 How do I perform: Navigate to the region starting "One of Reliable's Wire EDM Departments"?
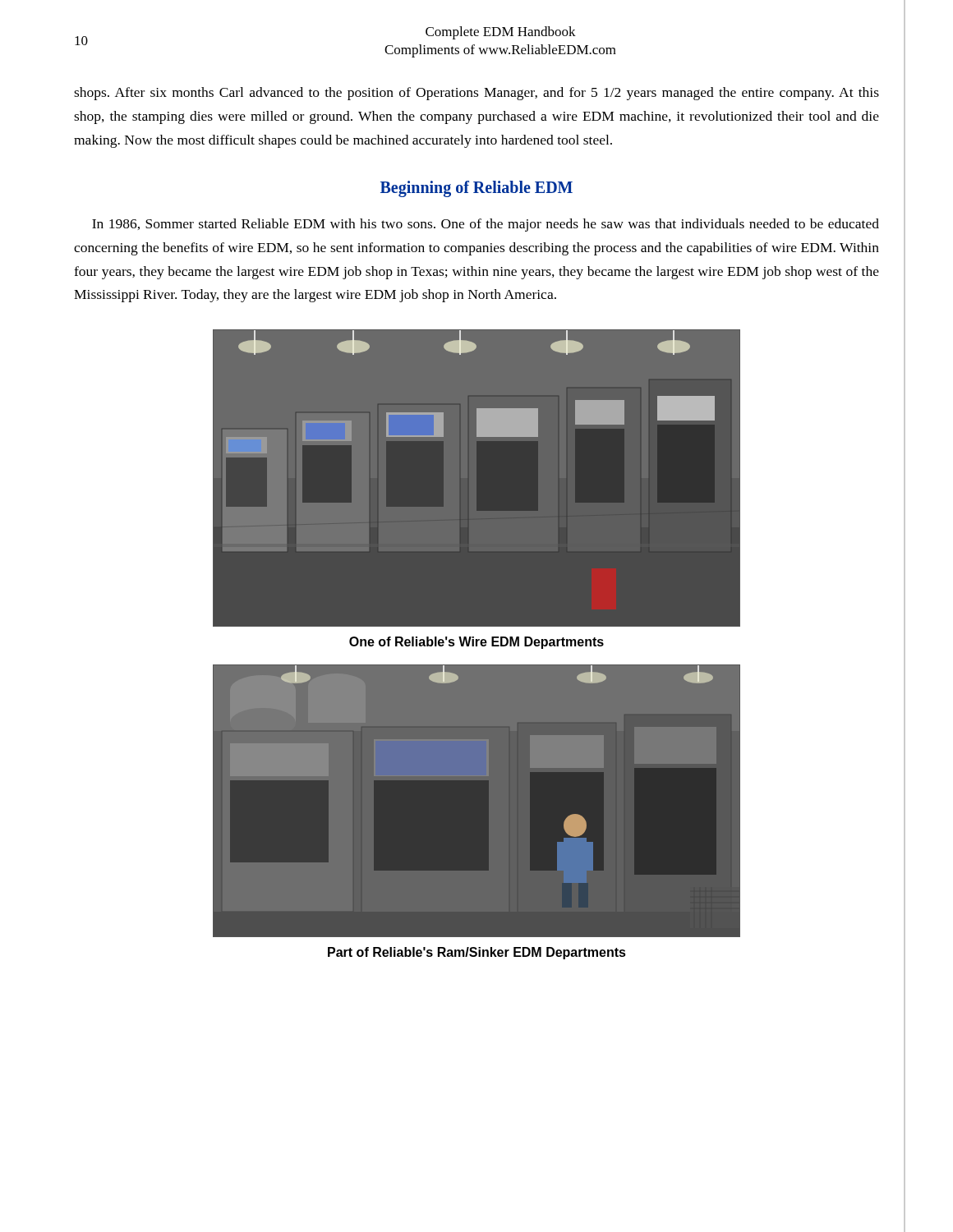point(476,642)
